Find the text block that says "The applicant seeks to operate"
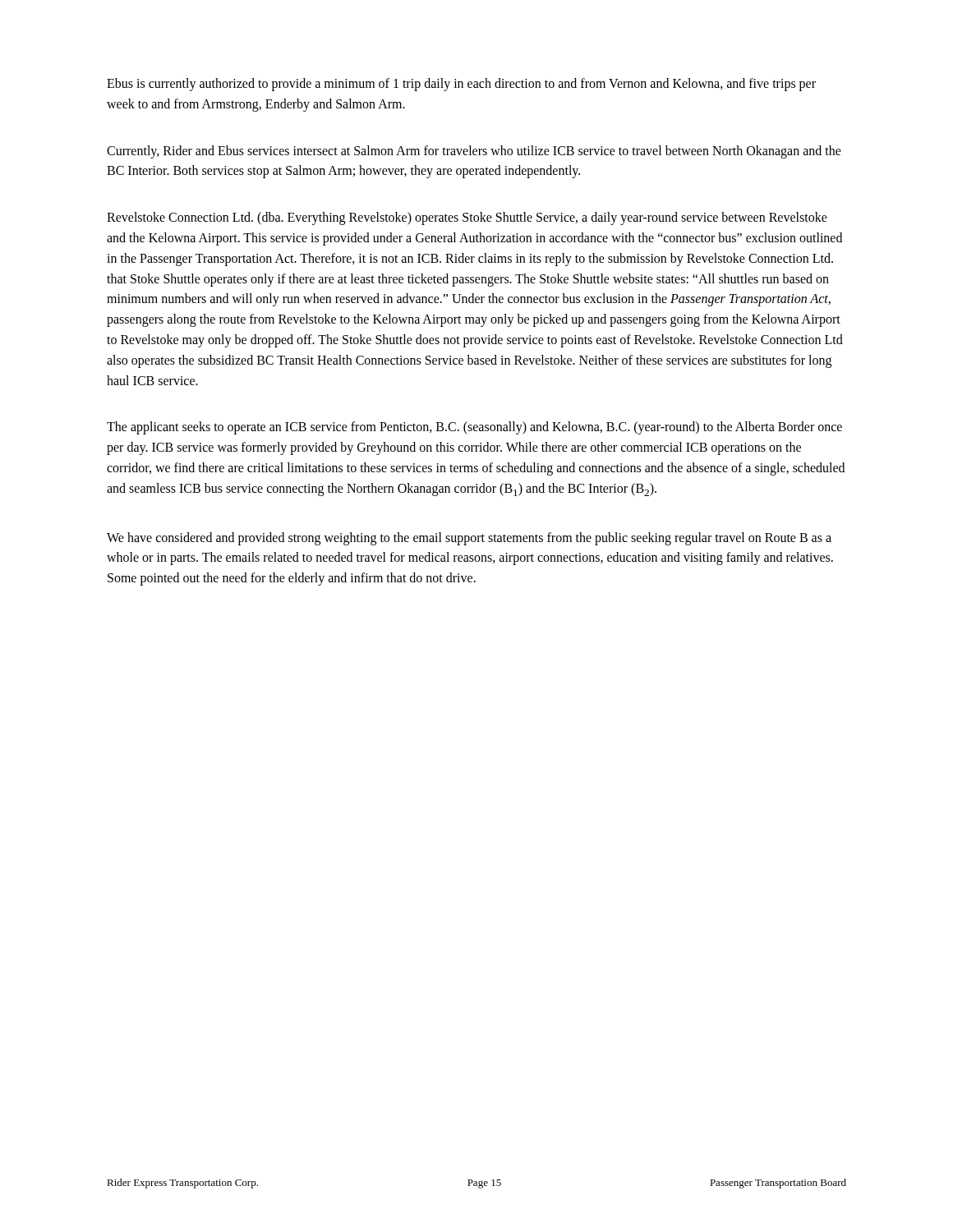The height and width of the screenshot is (1232, 953). 476,459
